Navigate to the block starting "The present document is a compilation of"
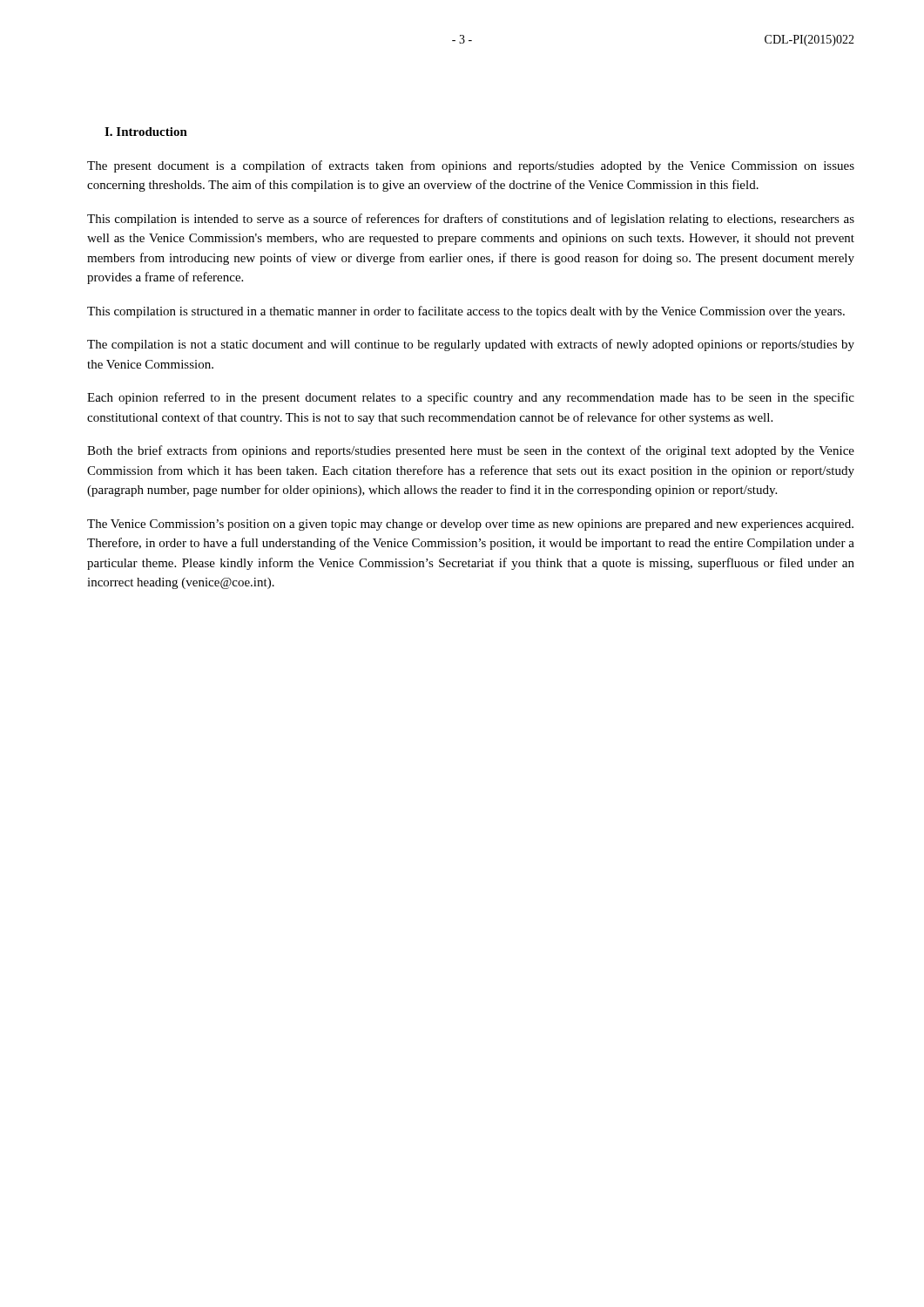 click(x=471, y=175)
